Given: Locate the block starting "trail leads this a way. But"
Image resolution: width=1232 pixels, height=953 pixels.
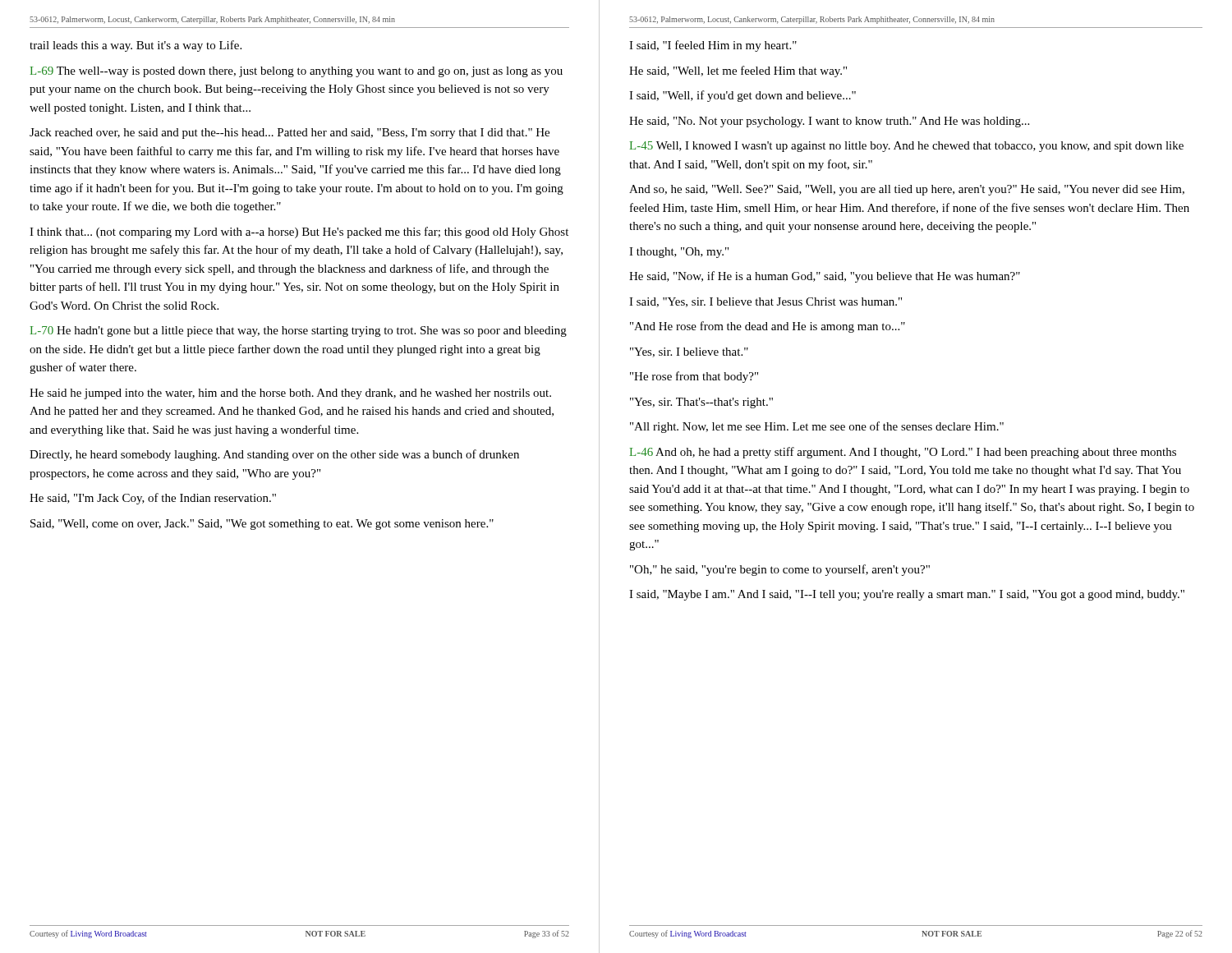Looking at the screenshot, I should coord(136,46).
